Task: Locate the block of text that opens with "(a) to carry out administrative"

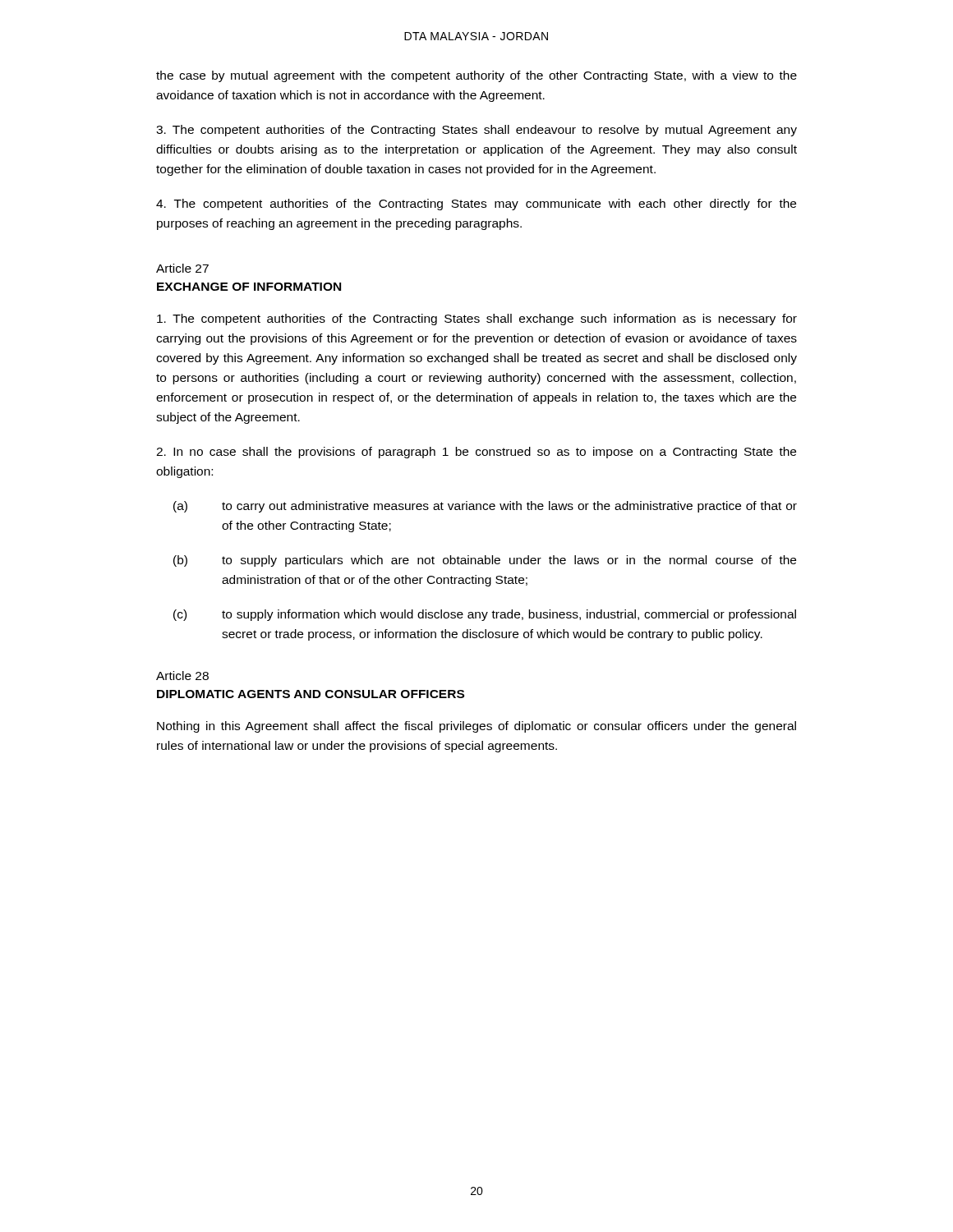Action: coord(476,516)
